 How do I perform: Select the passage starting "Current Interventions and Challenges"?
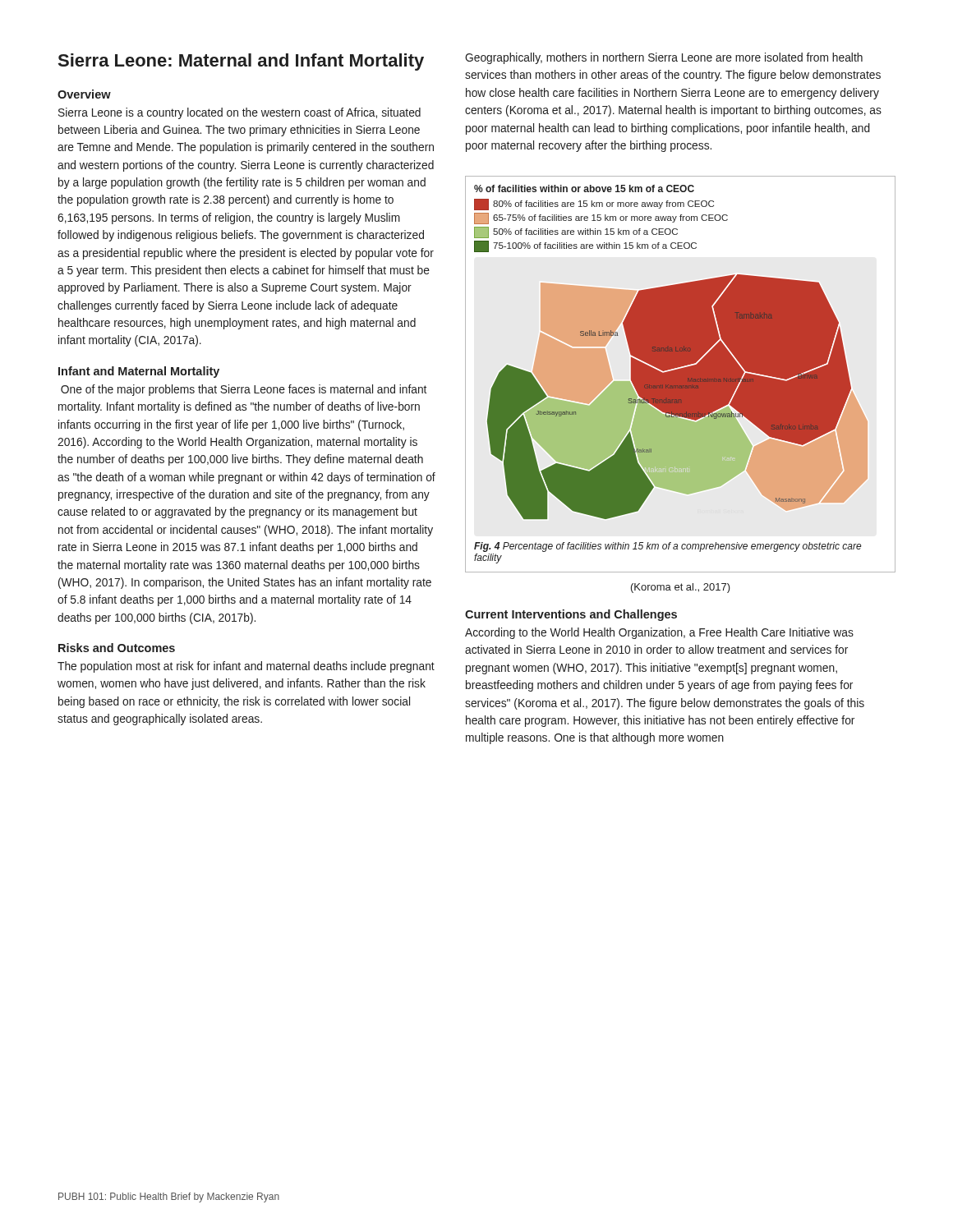[571, 614]
